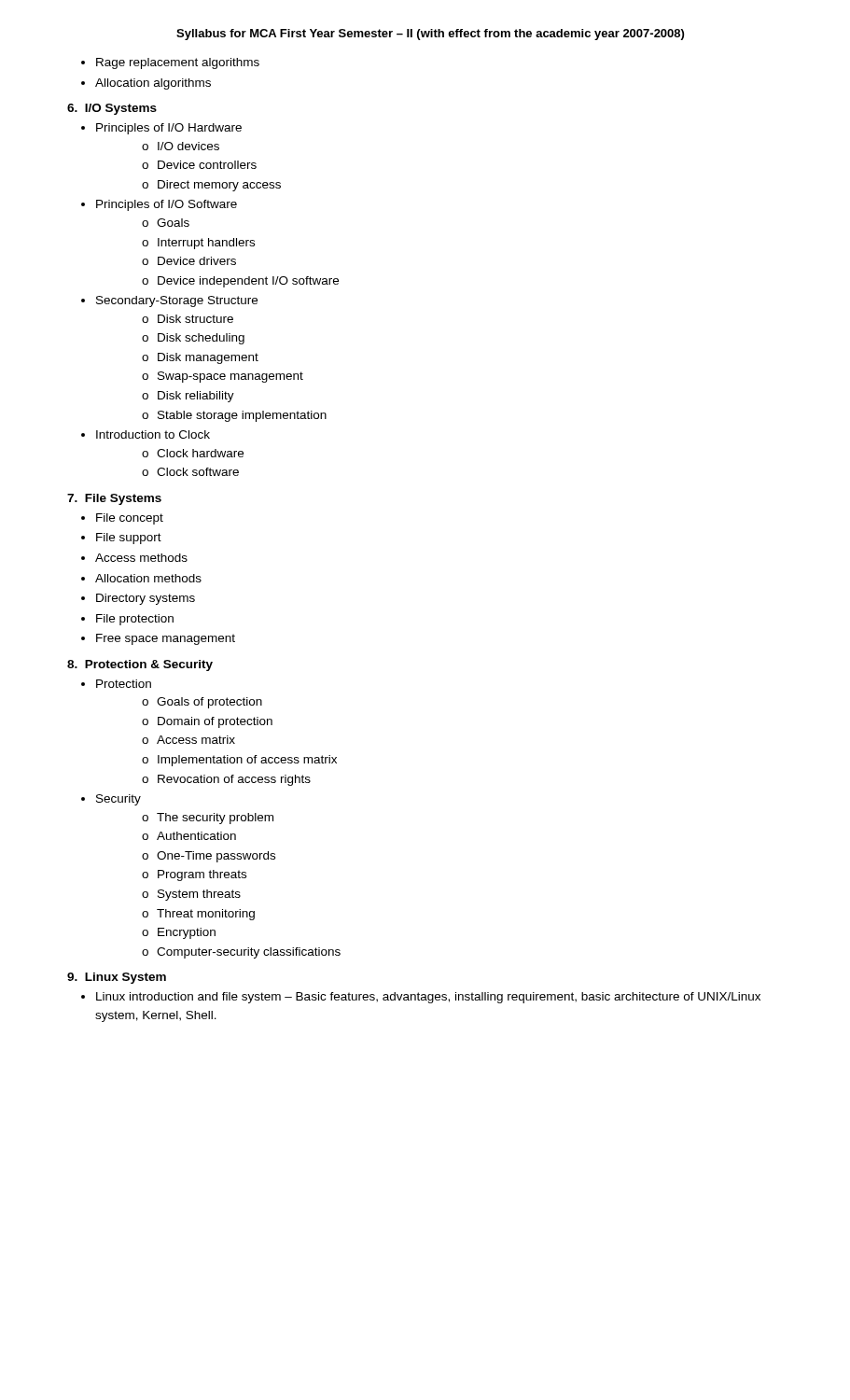This screenshot has height=1400, width=850.
Task: Select the text block starting "Linux introduction and file system – Basic"
Action: pyautogui.click(x=445, y=1006)
